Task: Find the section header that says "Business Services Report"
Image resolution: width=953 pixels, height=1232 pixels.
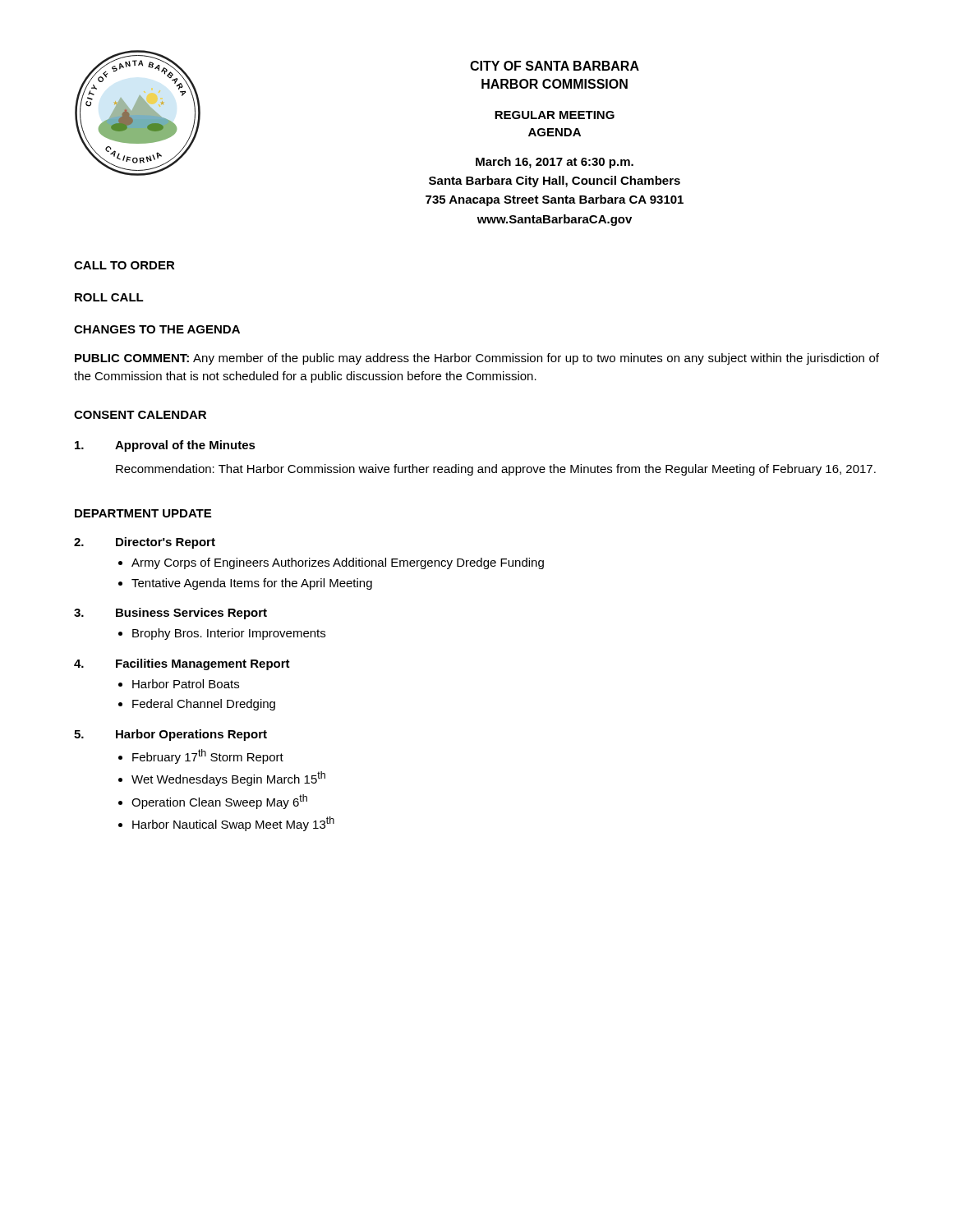Action: (191, 614)
